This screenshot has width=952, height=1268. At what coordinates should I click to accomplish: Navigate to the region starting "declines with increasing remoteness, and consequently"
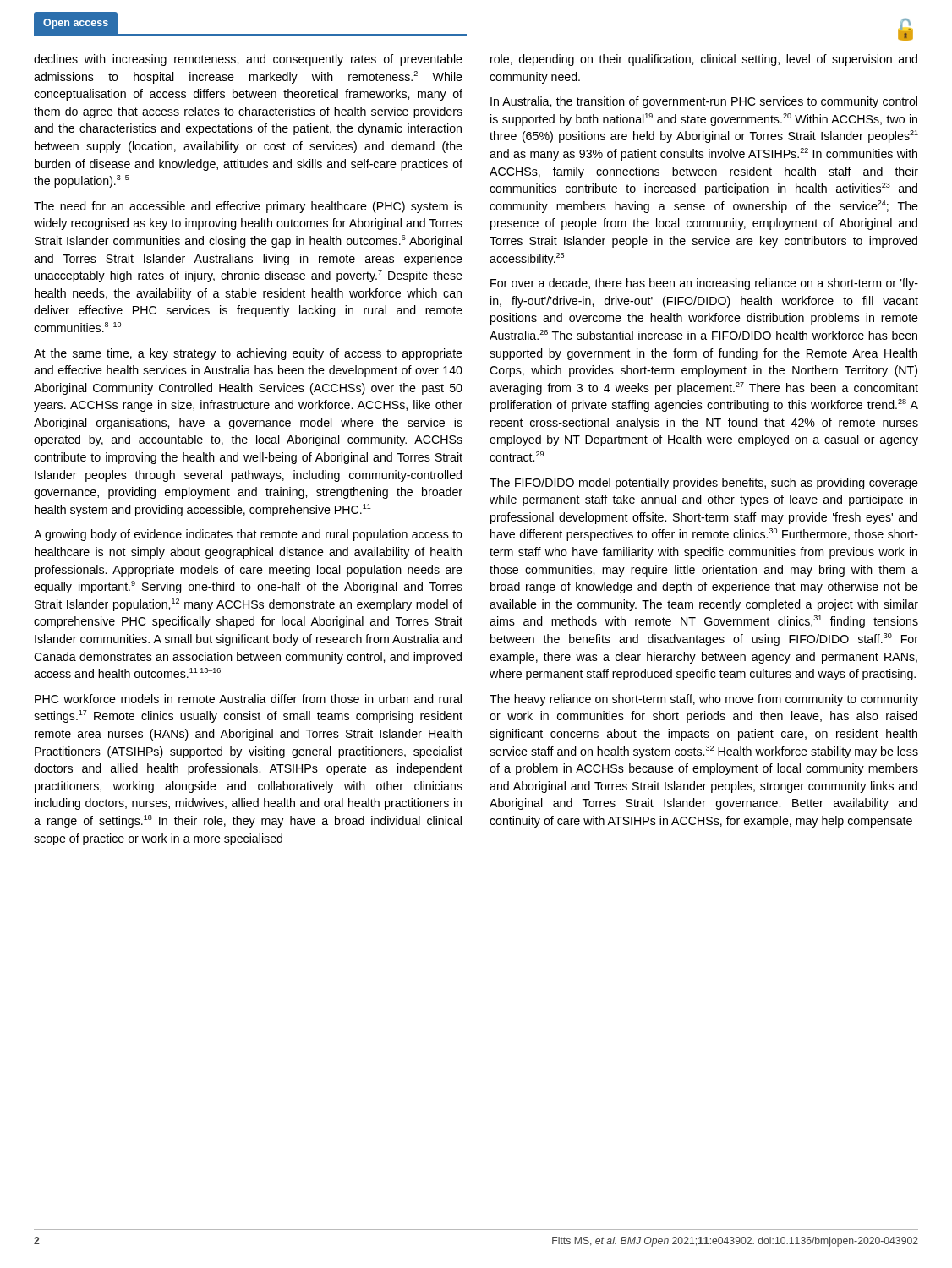point(248,120)
